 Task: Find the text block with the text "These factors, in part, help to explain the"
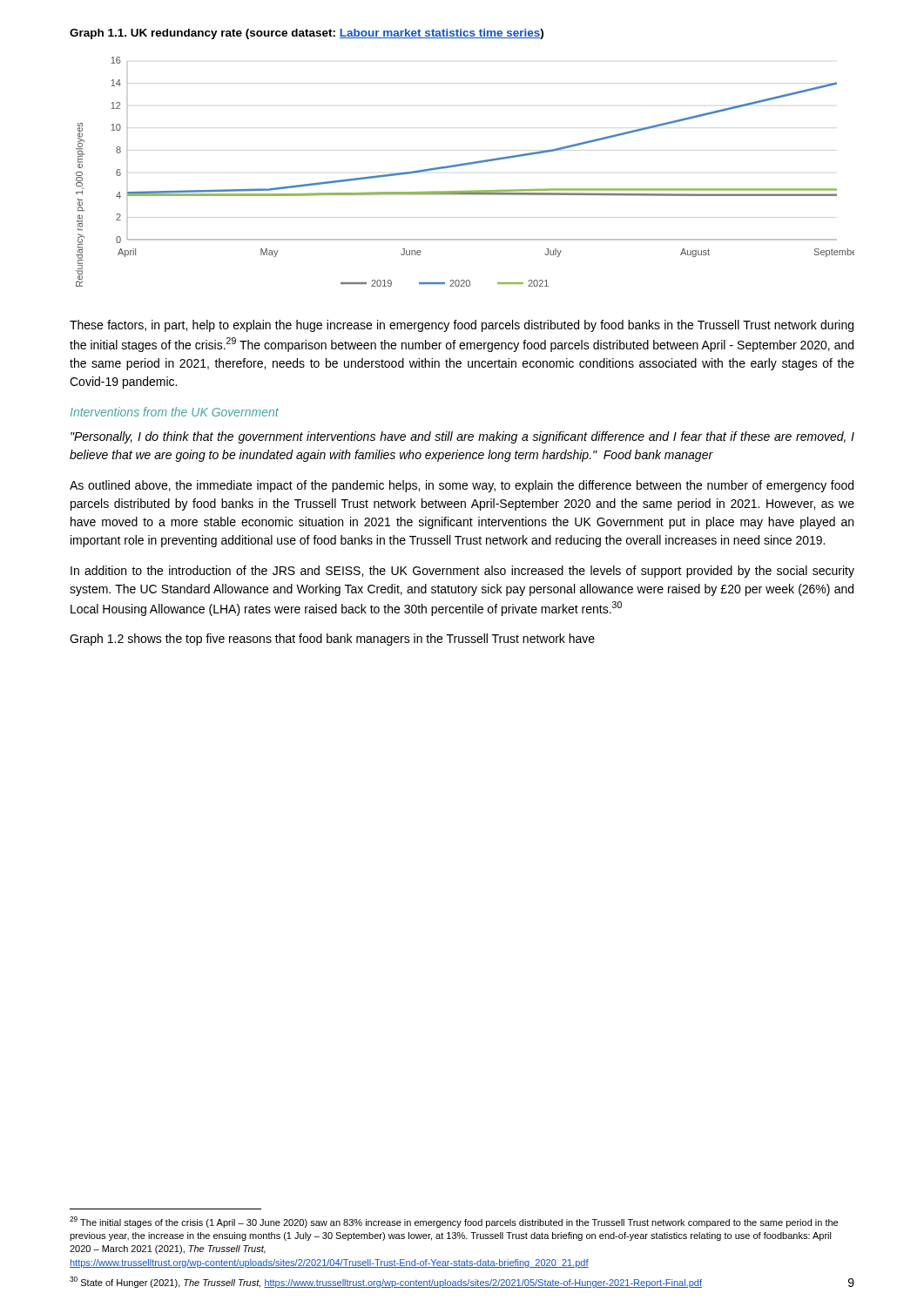tap(462, 353)
